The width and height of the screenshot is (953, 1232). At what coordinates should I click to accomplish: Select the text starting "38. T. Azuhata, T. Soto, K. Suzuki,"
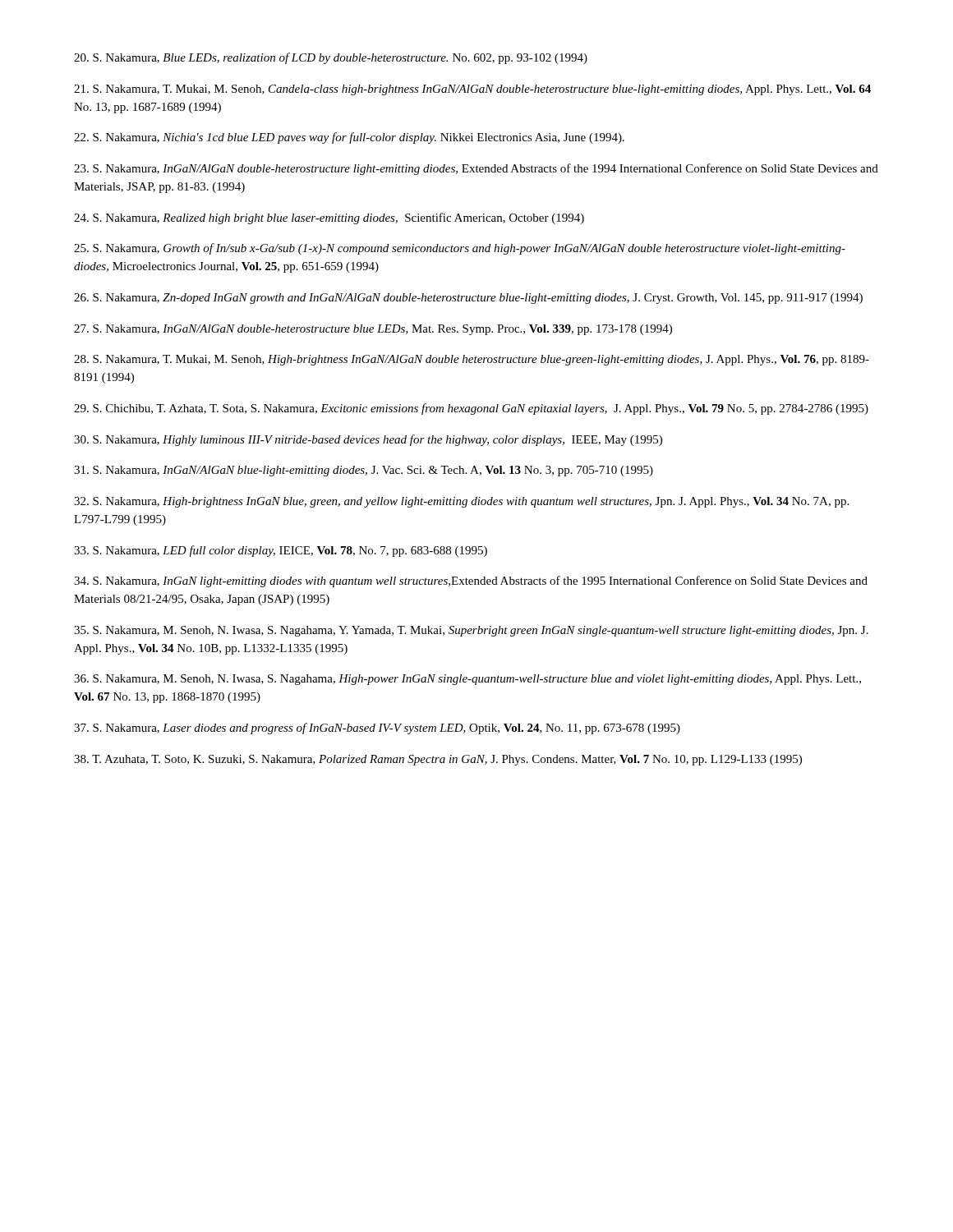438,758
